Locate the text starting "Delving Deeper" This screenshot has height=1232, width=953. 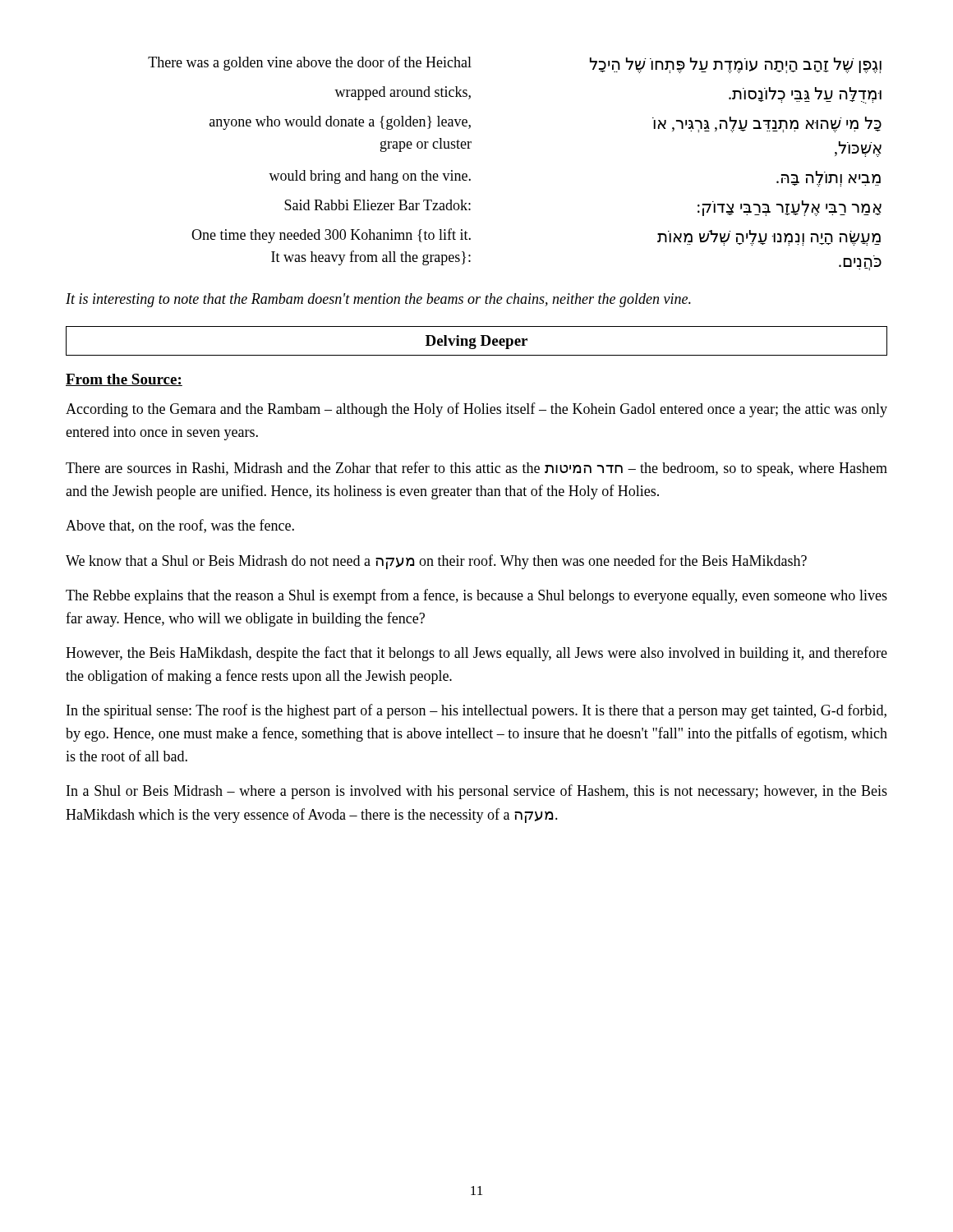tap(476, 340)
